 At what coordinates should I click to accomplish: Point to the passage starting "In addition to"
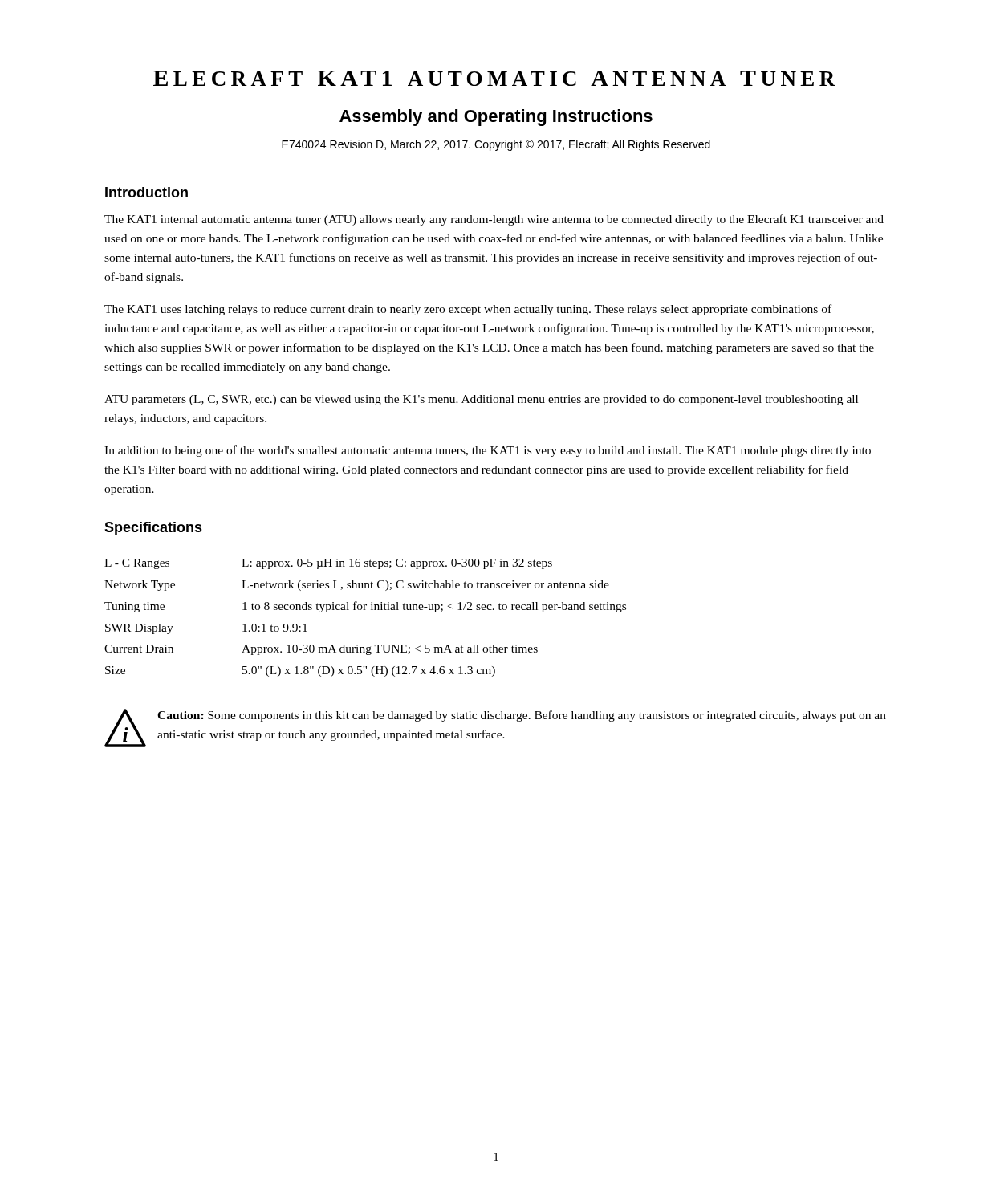tap(488, 469)
